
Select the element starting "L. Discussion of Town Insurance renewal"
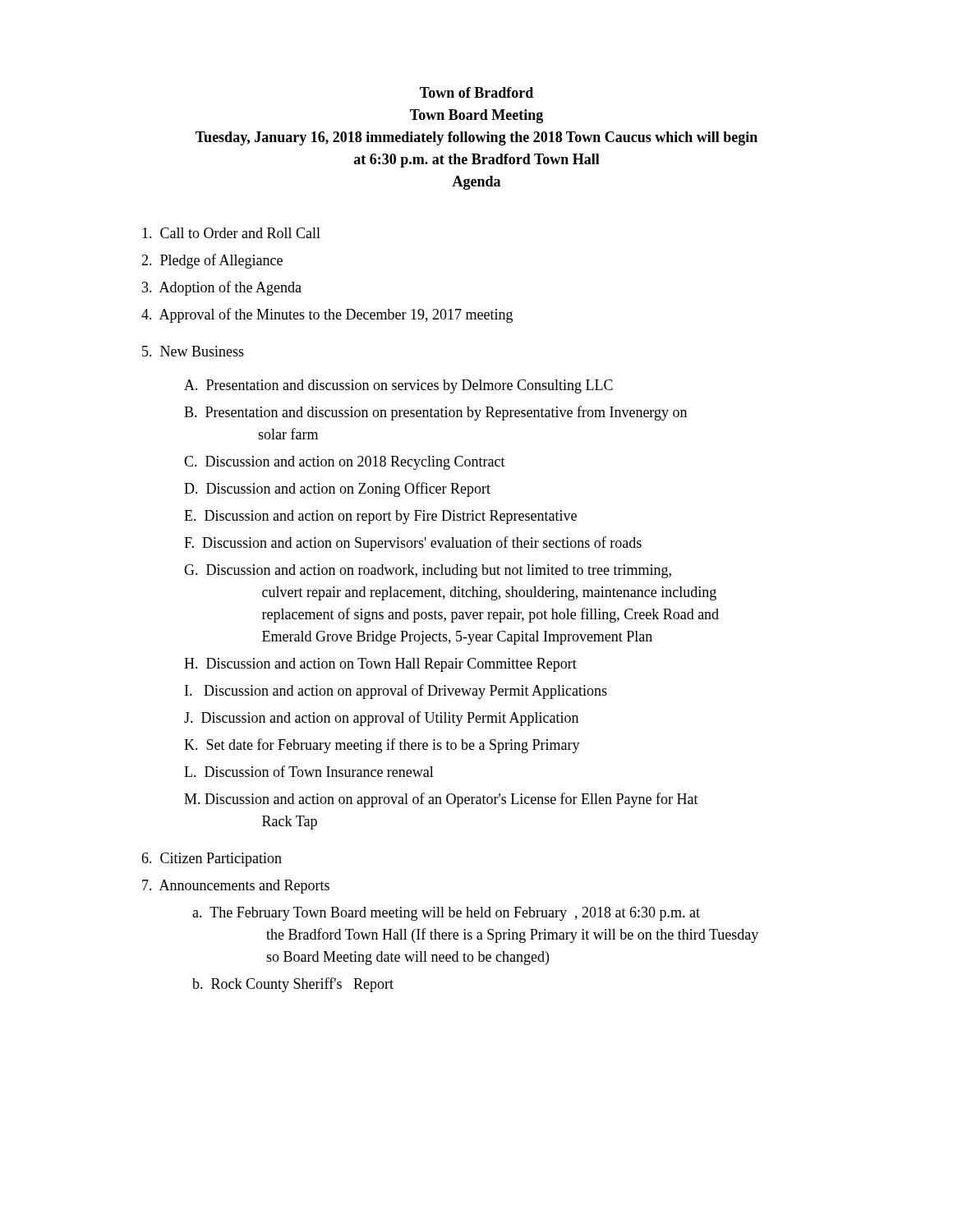coord(309,772)
